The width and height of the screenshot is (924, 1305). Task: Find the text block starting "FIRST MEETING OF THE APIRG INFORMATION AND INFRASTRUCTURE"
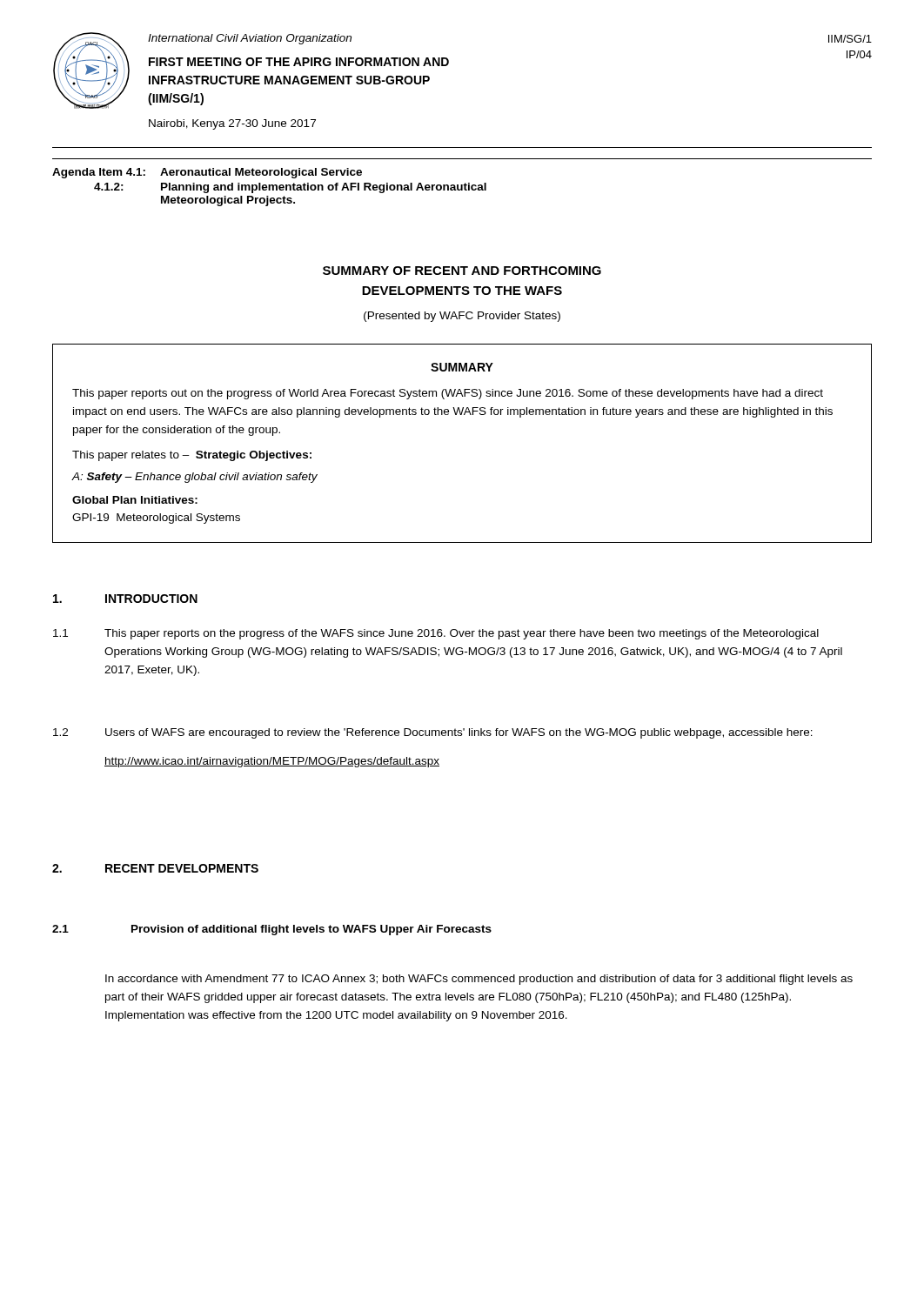coord(299,80)
